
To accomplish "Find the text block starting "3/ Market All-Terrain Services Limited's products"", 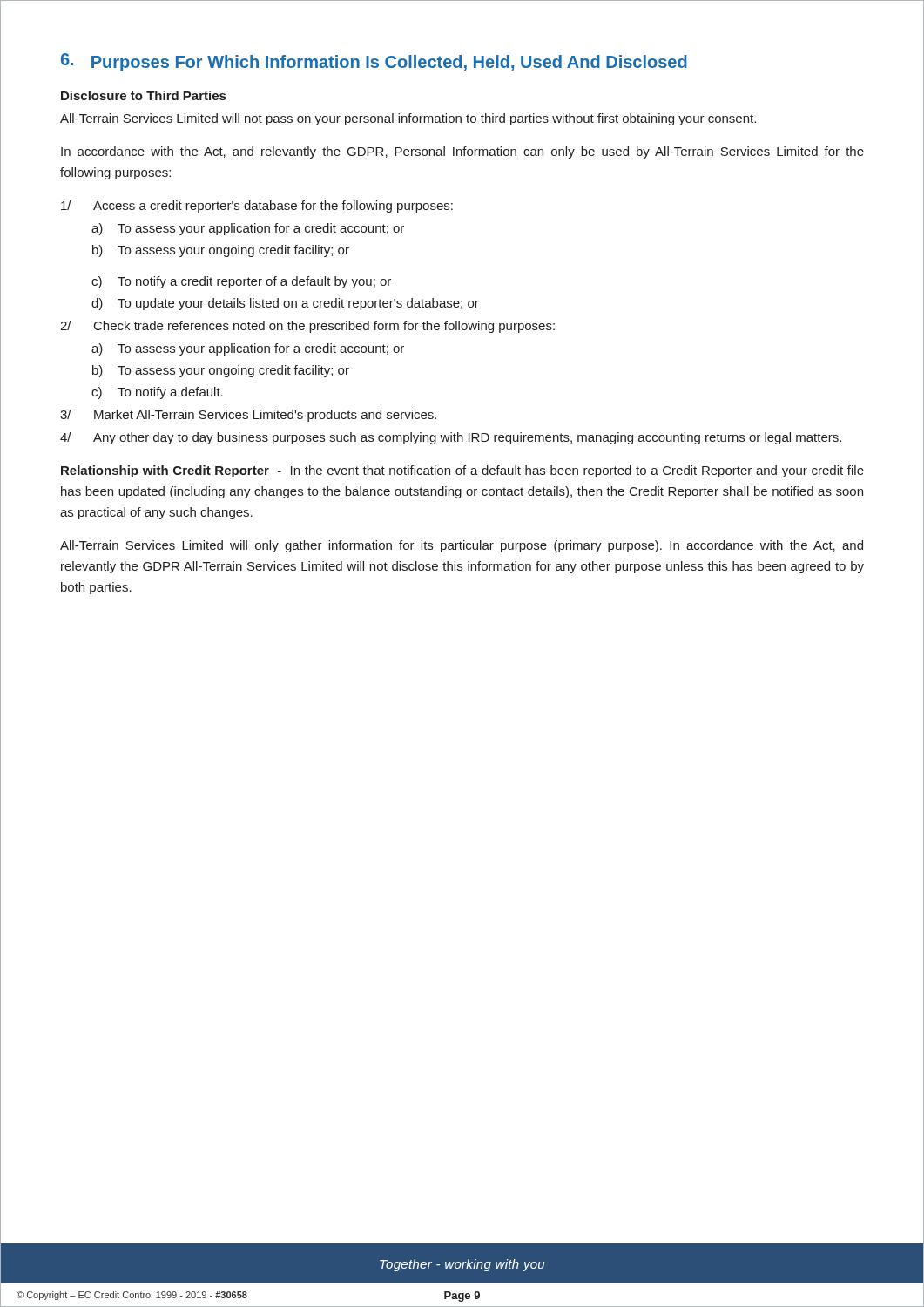I will pyautogui.click(x=248, y=416).
